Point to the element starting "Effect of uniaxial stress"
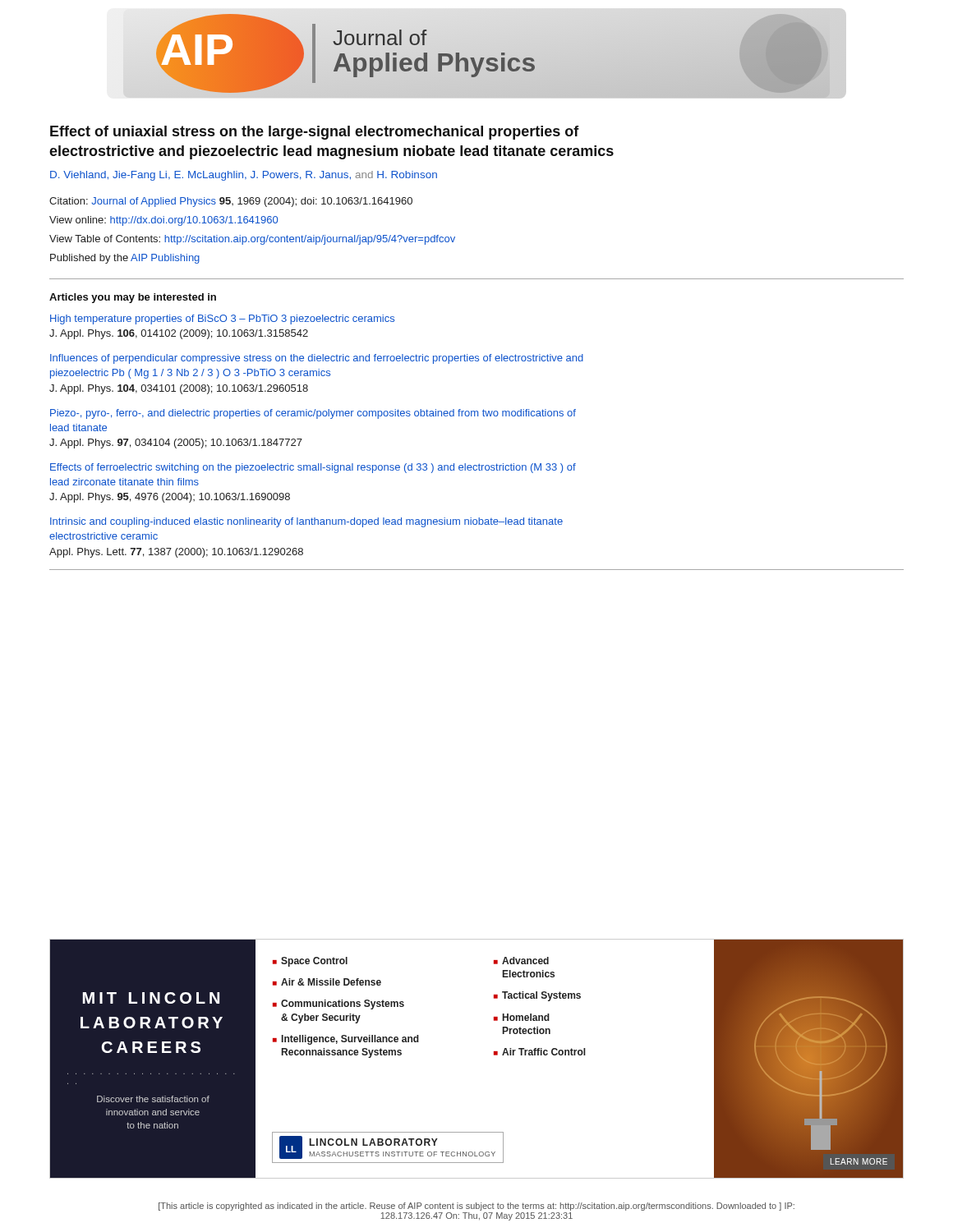 point(476,142)
